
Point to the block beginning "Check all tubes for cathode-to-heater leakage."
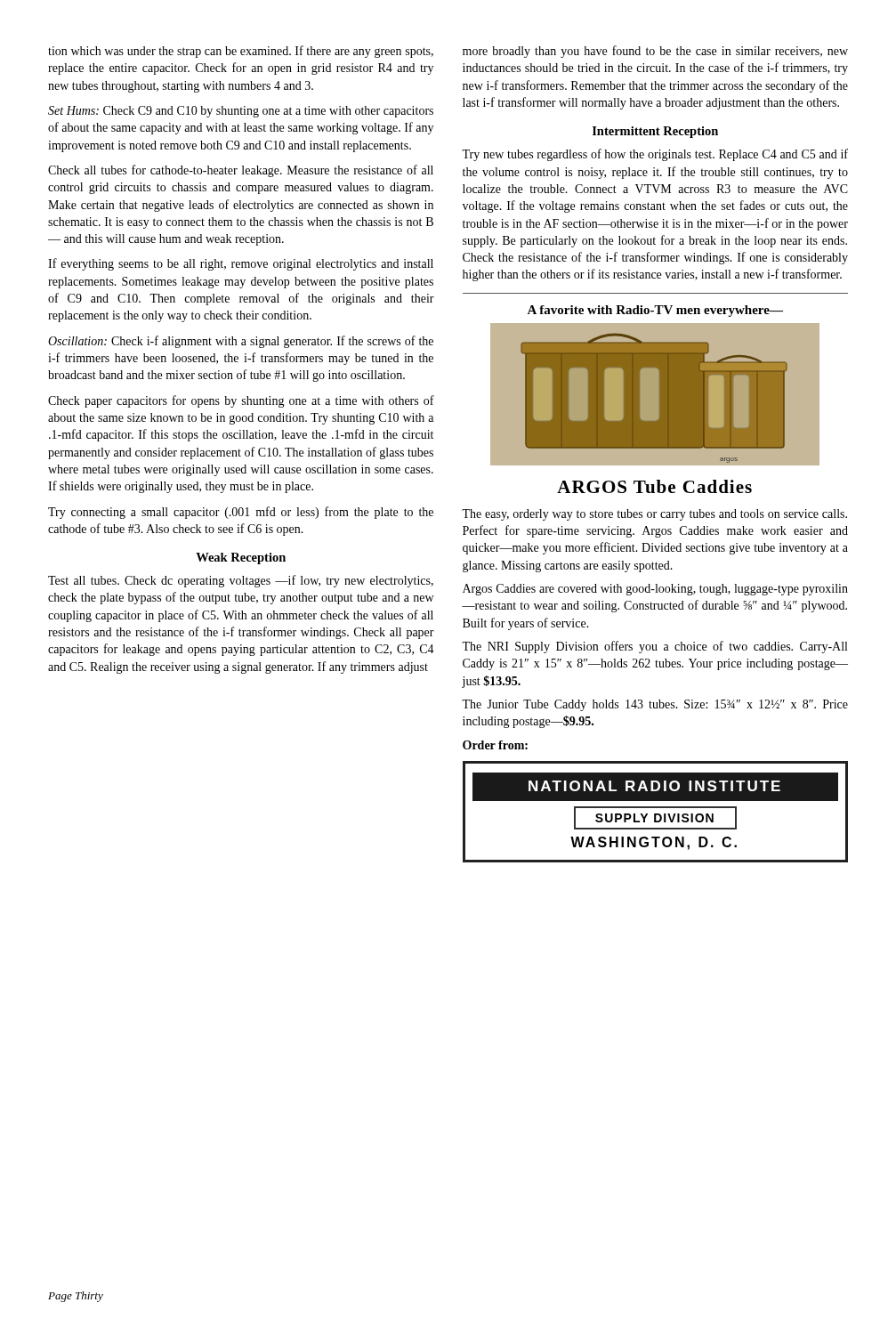coord(241,205)
